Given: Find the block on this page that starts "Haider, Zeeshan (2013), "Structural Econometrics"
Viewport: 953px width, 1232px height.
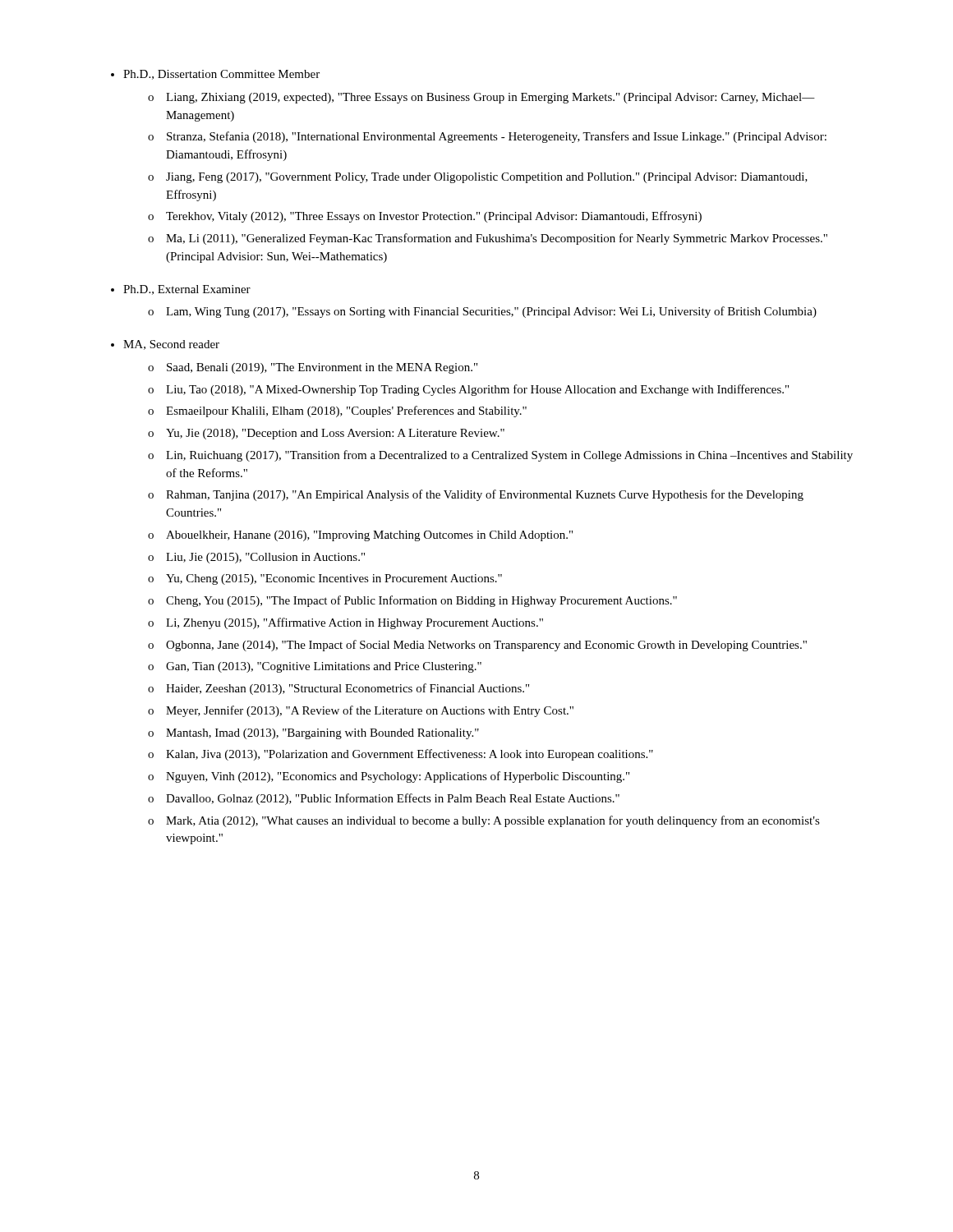Looking at the screenshot, I should [348, 688].
